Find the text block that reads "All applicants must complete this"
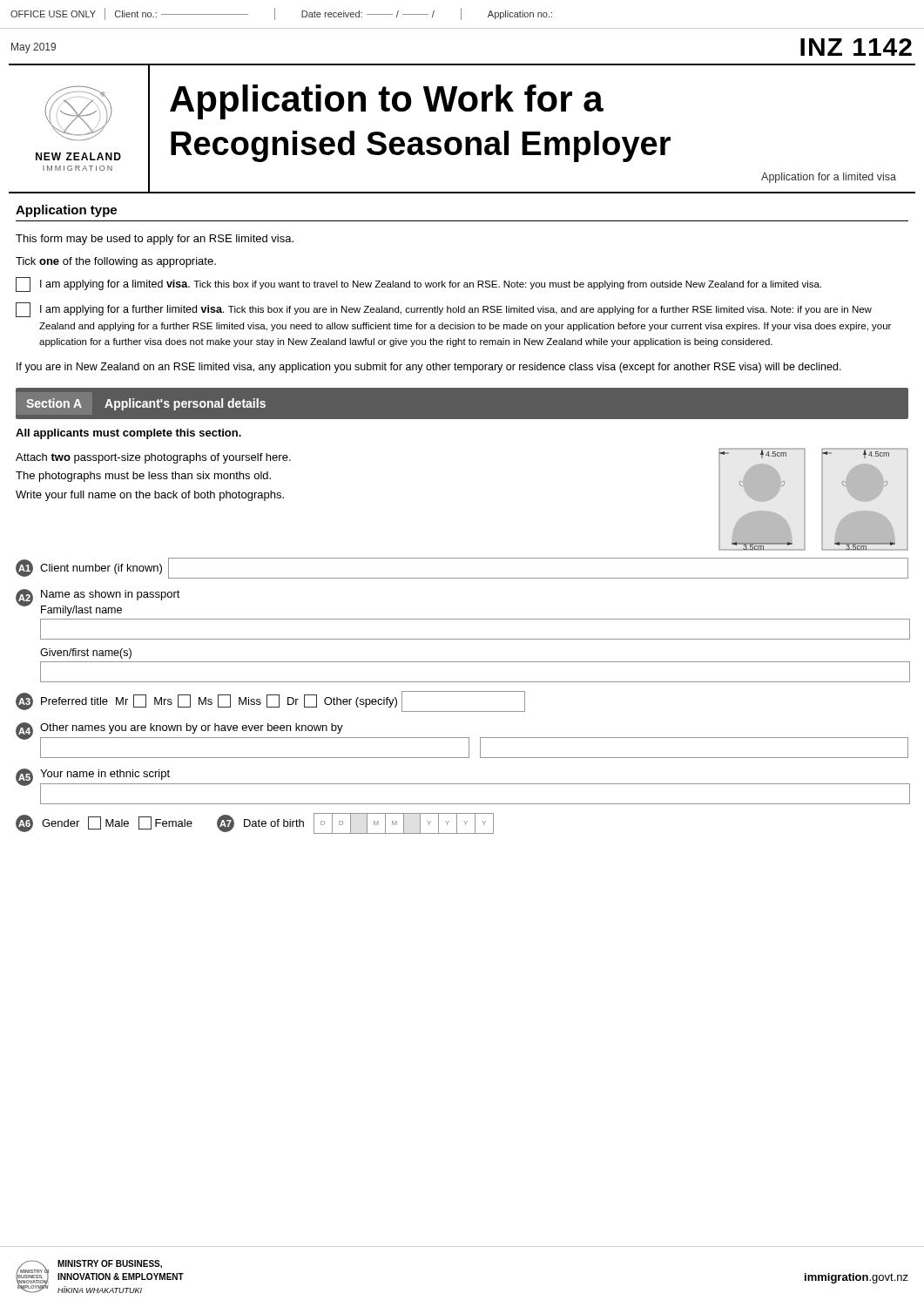Image resolution: width=924 pixels, height=1307 pixels. coord(129,432)
